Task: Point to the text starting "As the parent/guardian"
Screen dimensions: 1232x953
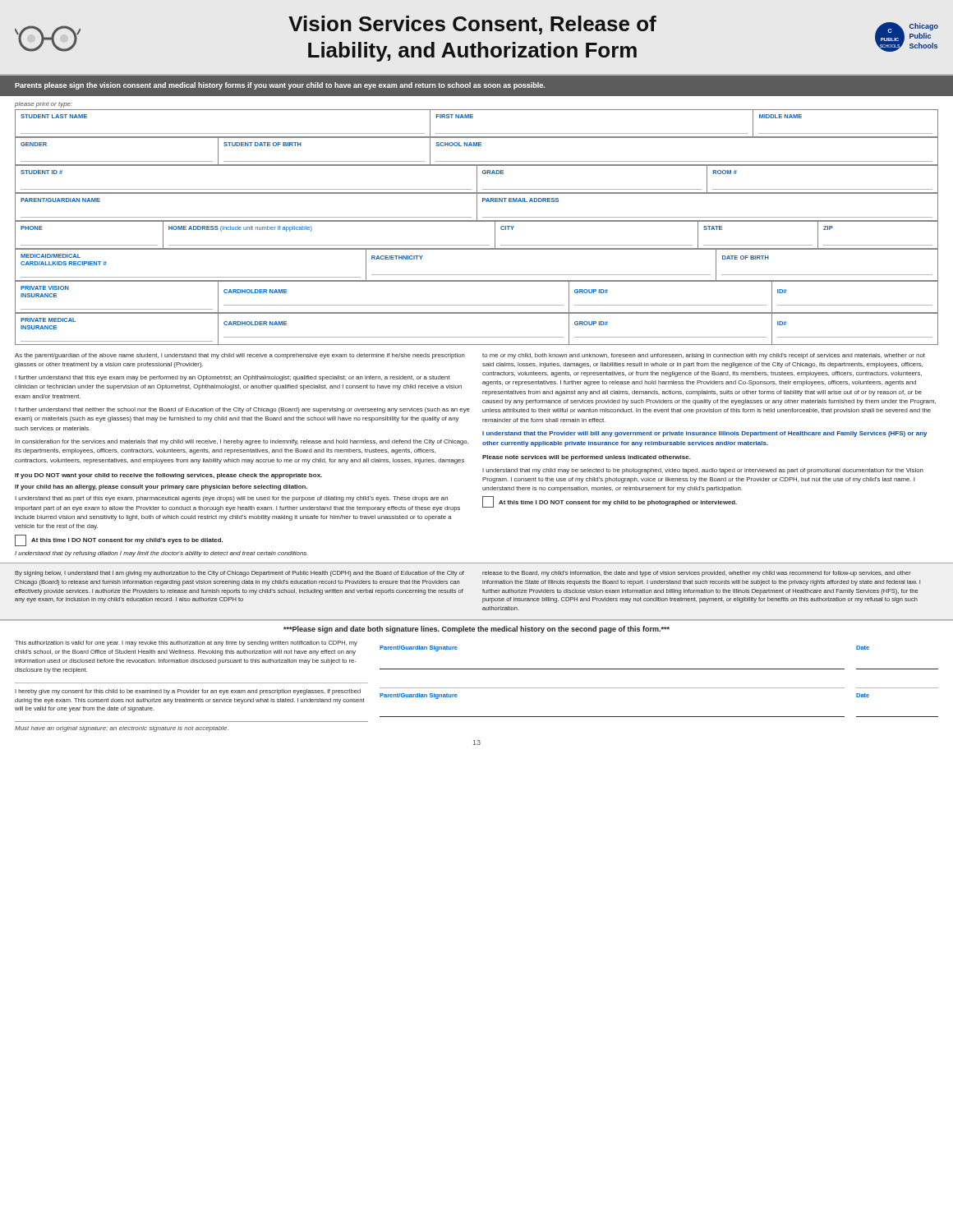Action: 243,454
